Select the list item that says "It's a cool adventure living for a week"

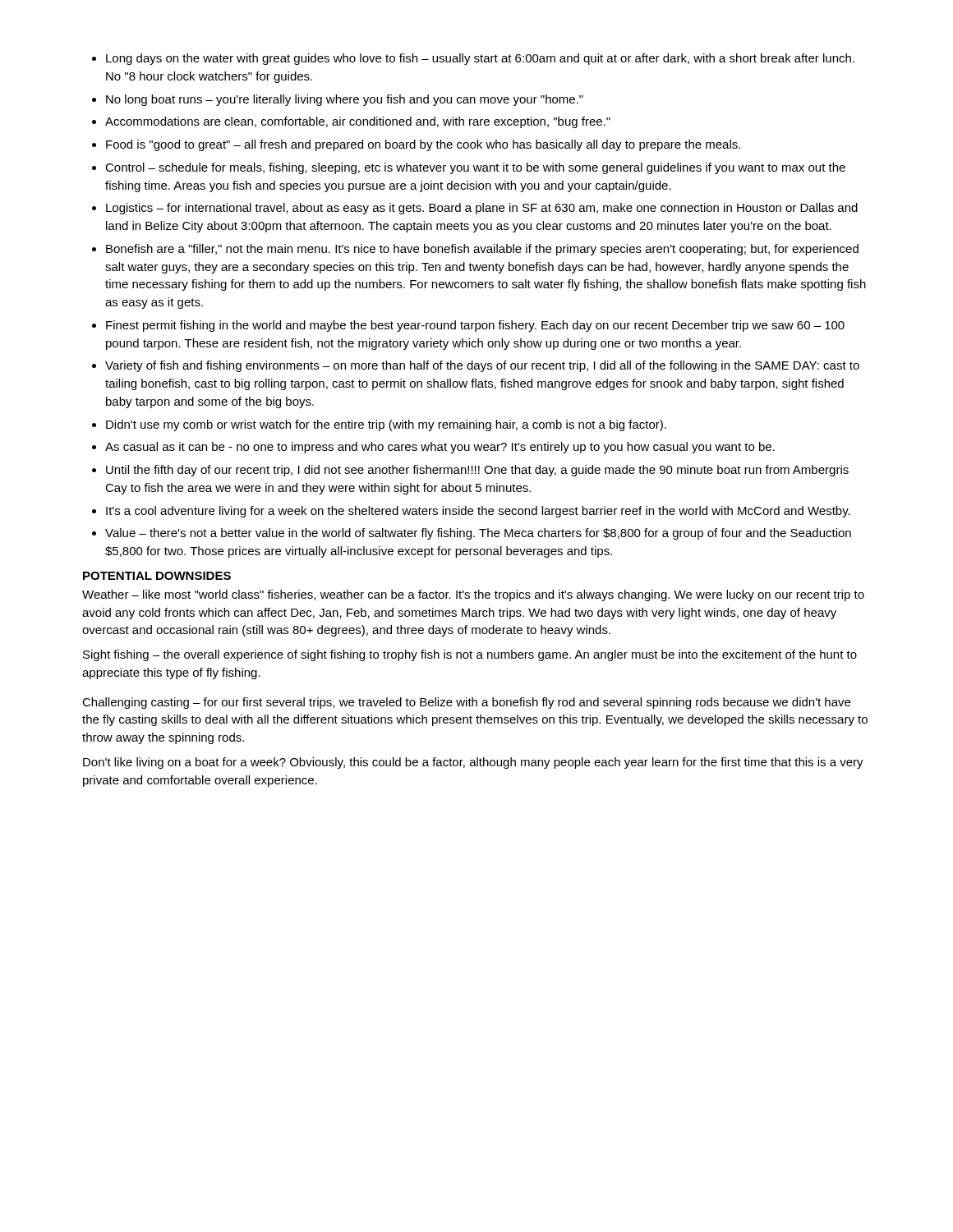488,510
